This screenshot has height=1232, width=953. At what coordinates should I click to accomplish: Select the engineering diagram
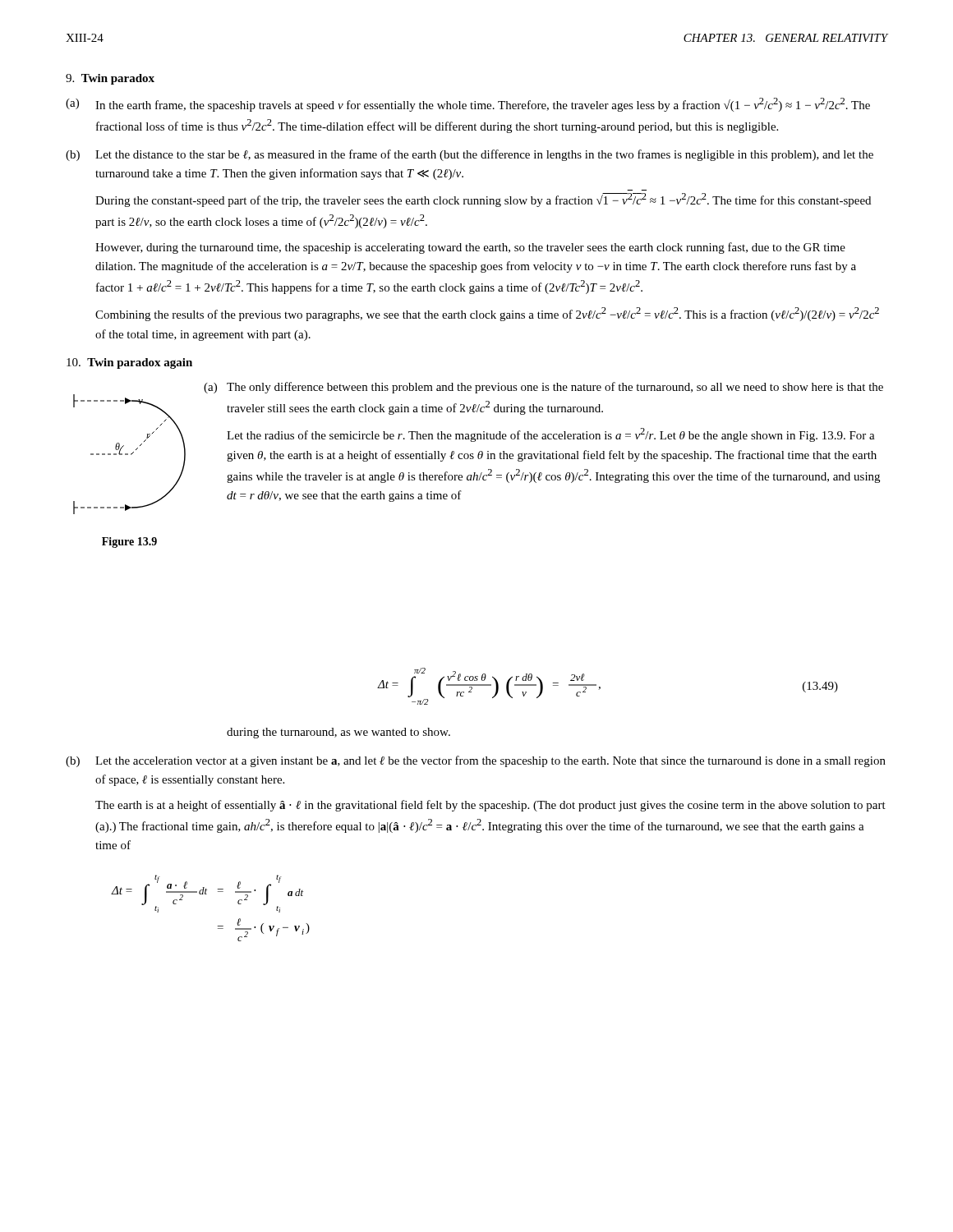(129, 463)
